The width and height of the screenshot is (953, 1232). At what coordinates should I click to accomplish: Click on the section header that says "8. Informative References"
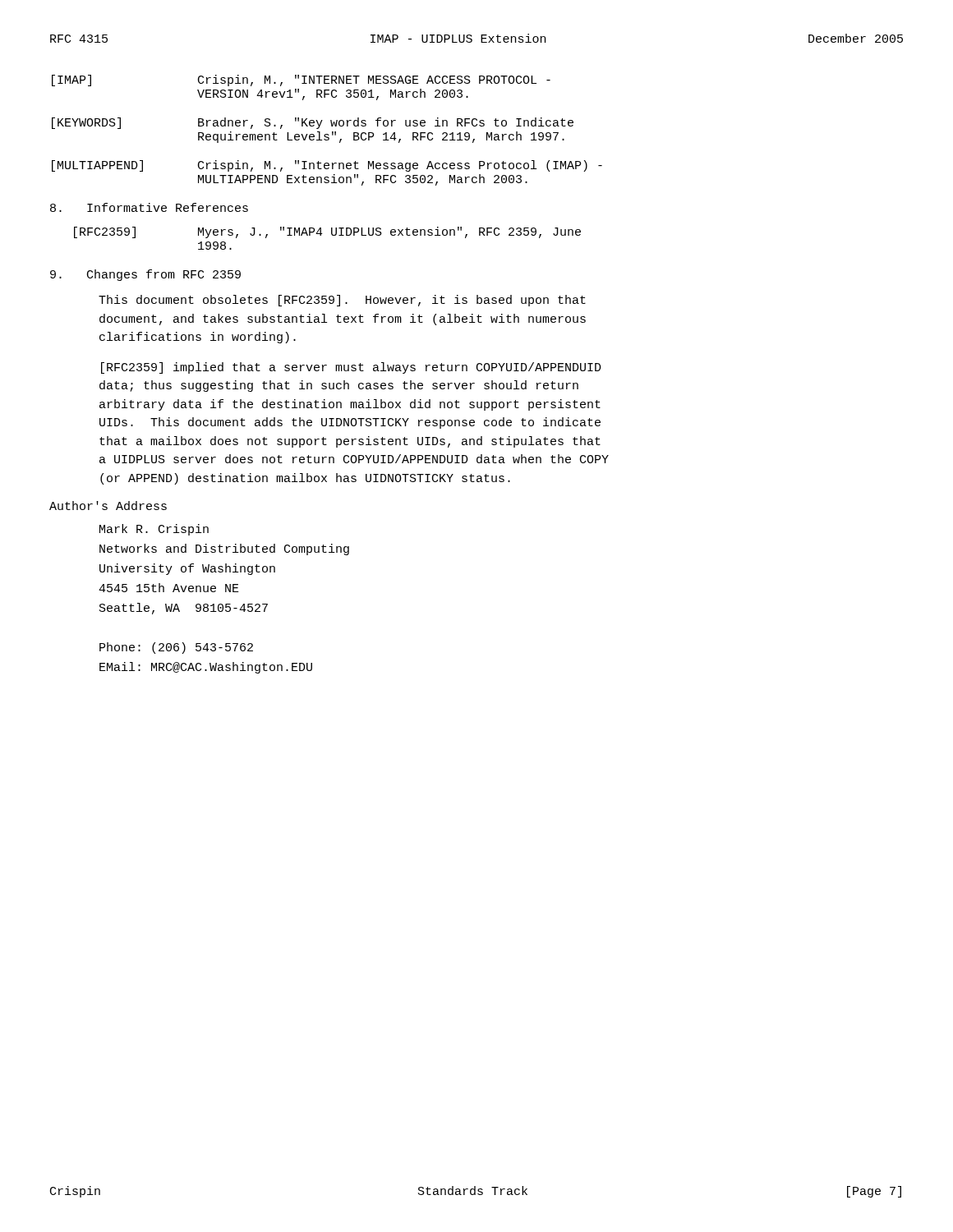pyautogui.click(x=149, y=209)
